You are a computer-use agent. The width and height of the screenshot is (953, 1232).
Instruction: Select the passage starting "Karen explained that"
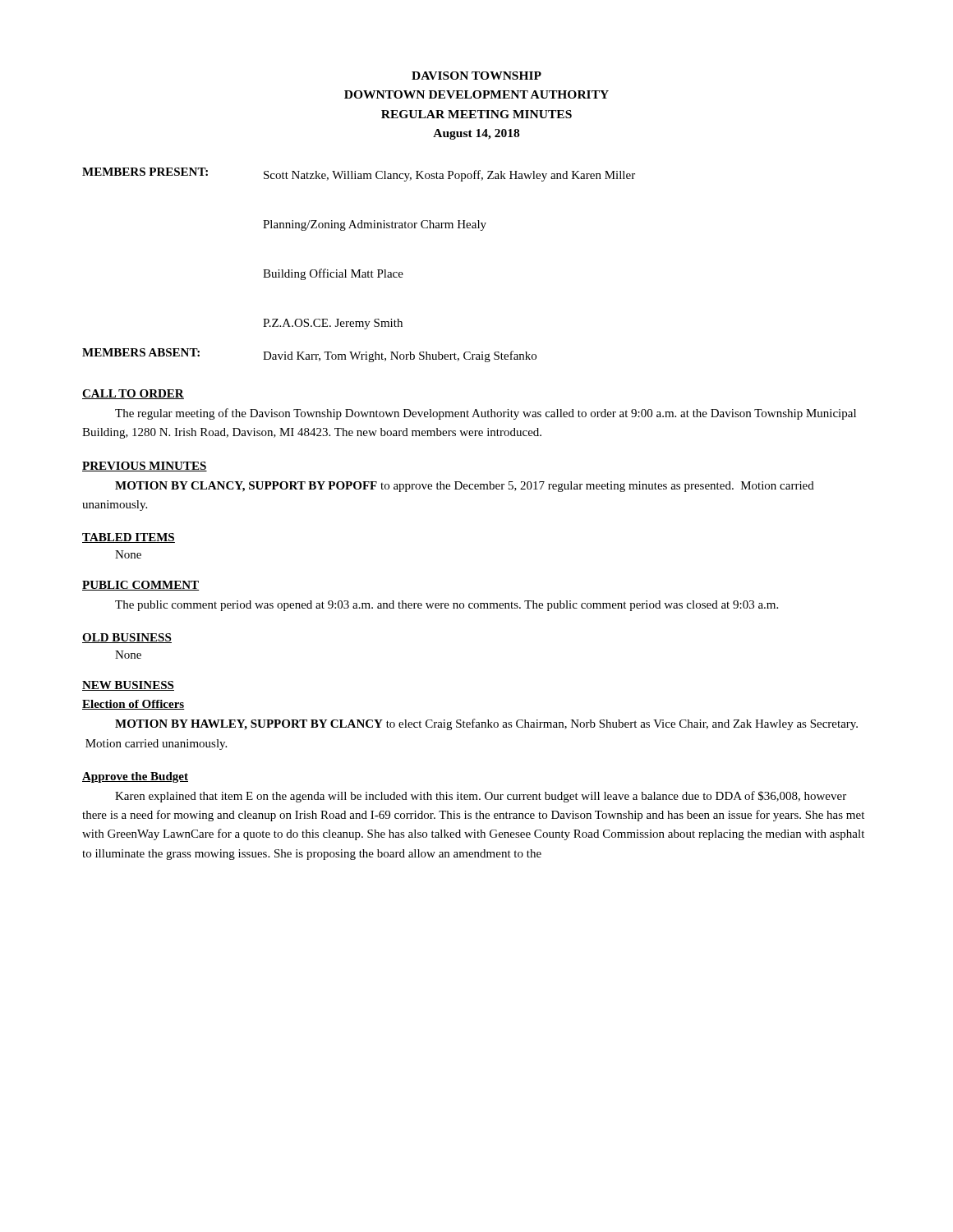coord(473,824)
